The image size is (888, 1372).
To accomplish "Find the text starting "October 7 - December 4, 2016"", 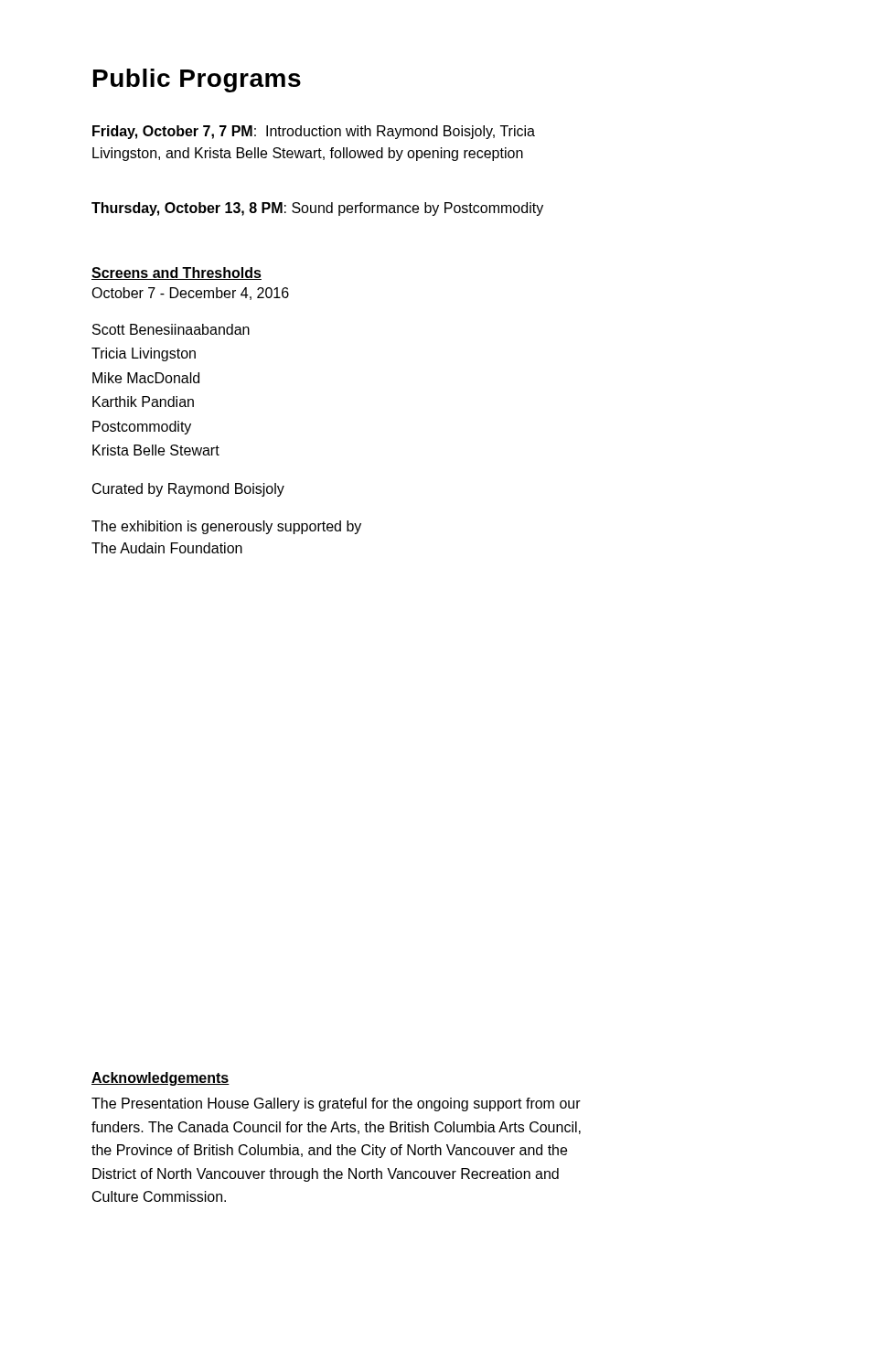I will pos(190,293).
